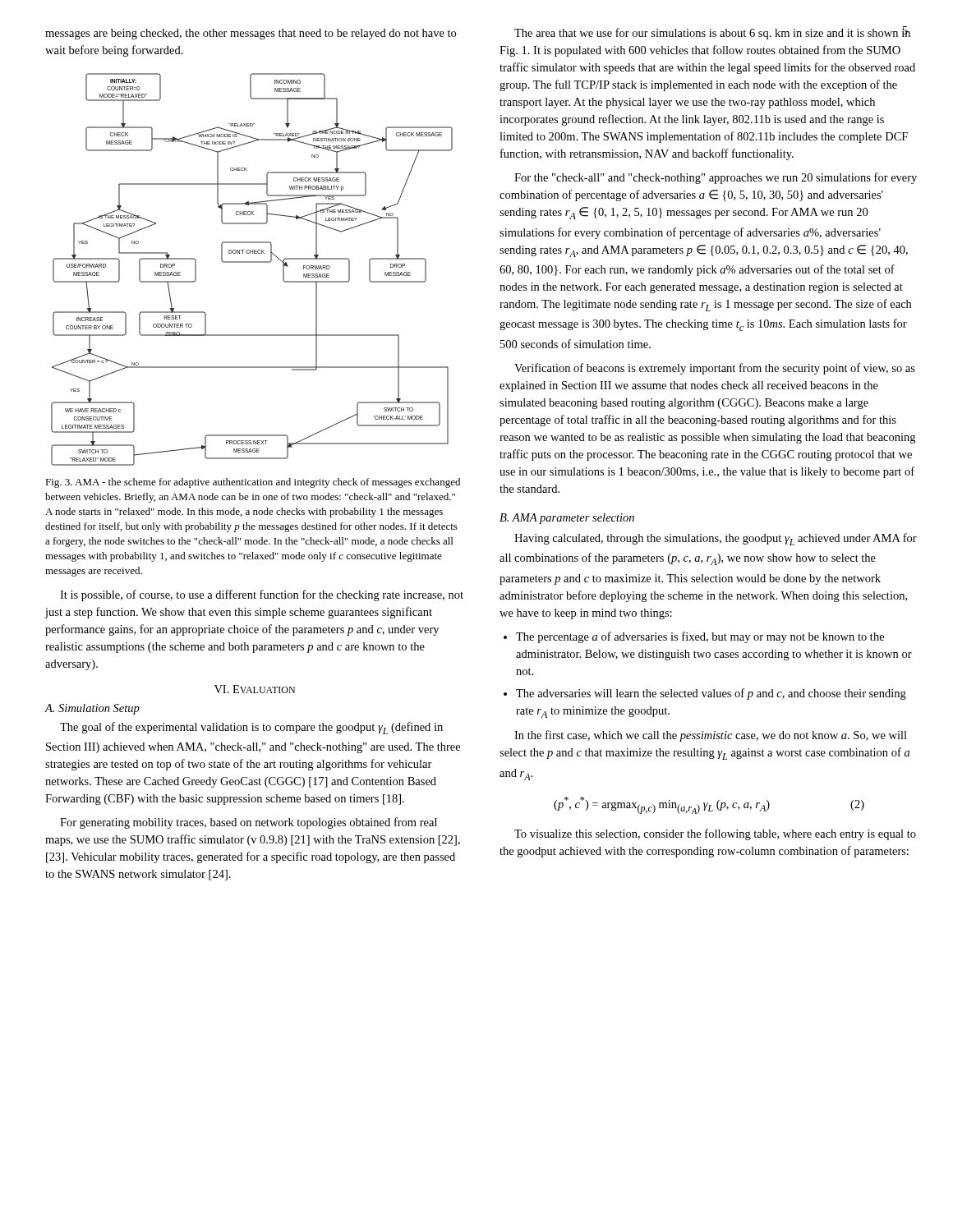
Task: Point to the block beginning "messages are being checked, the other messages"
Action: point(255,42)
